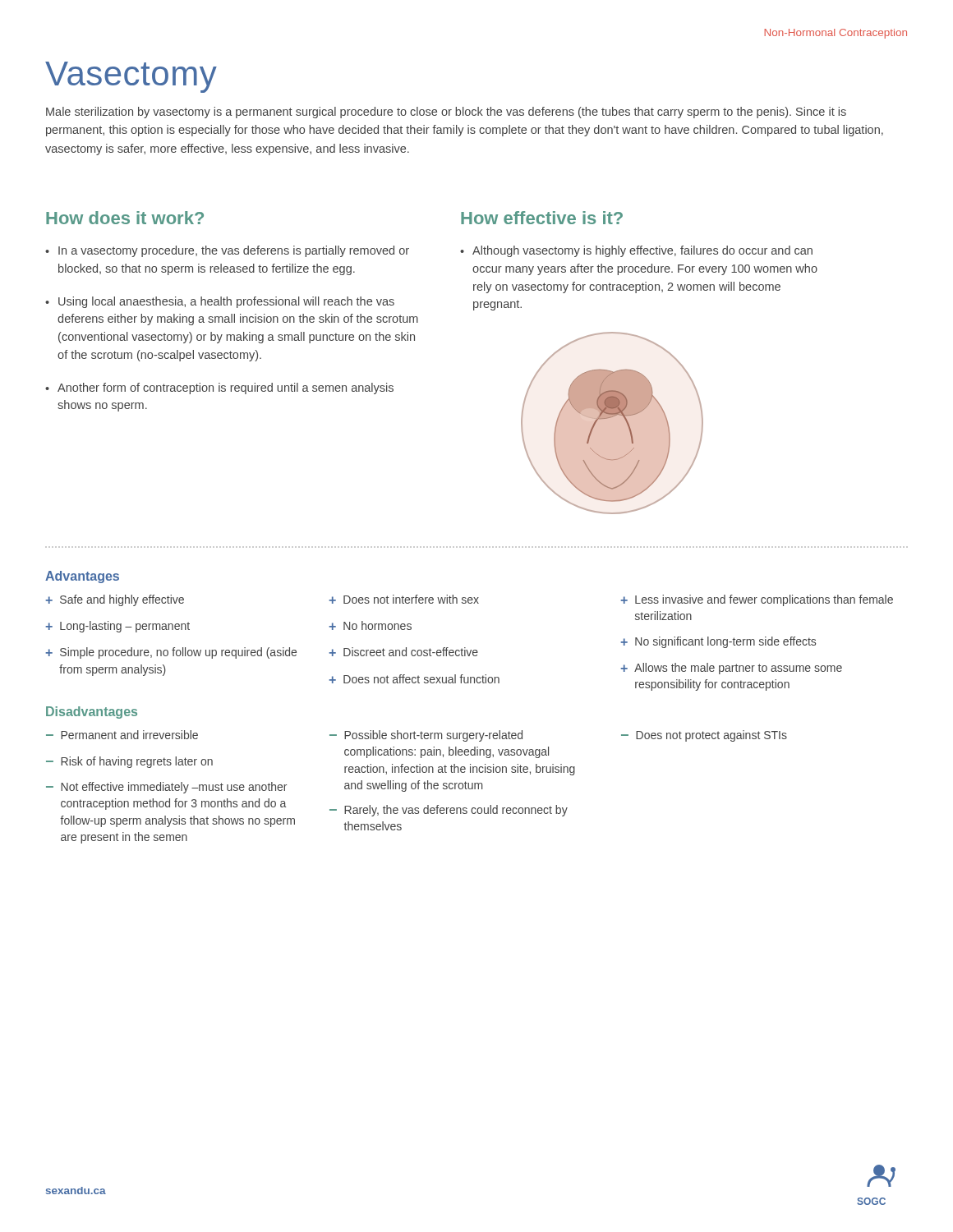The image size is (953, 1232).
Task: Where is the passage that starts "+ Does not affect"?
Action: pyautogui.click(x=414, y=680)
